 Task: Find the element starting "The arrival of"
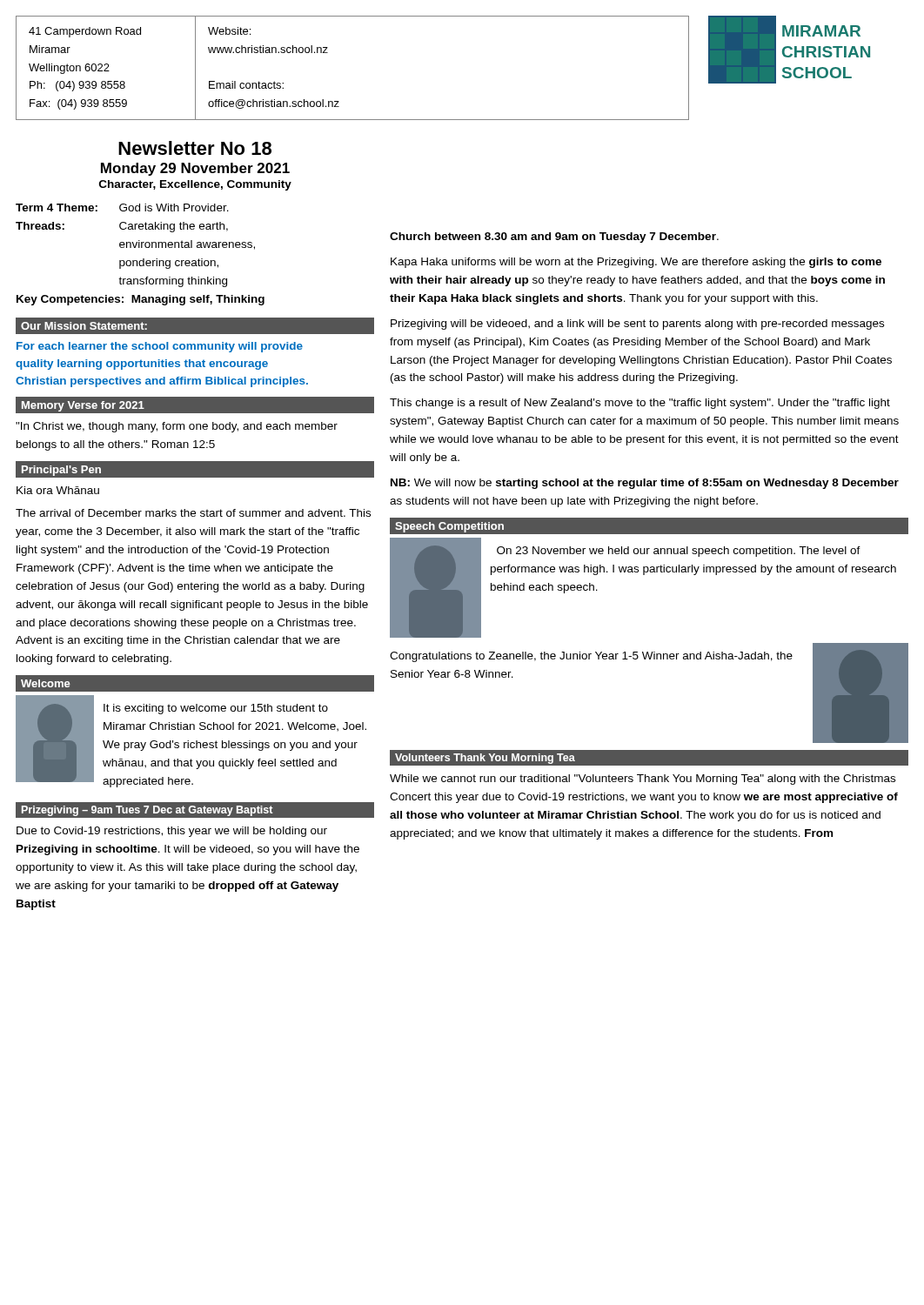(193, 586)
